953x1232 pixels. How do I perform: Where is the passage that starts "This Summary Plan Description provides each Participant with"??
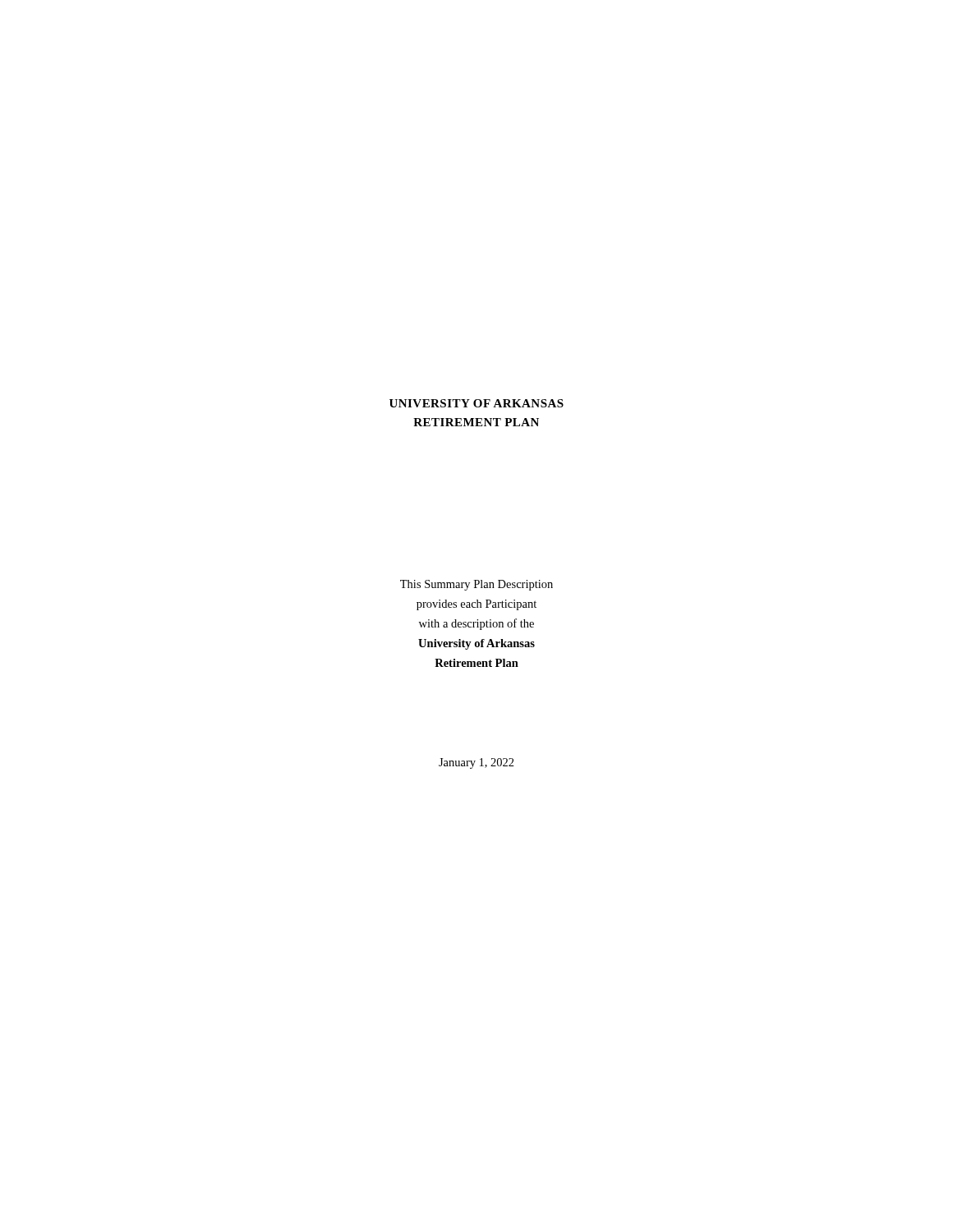476,623
